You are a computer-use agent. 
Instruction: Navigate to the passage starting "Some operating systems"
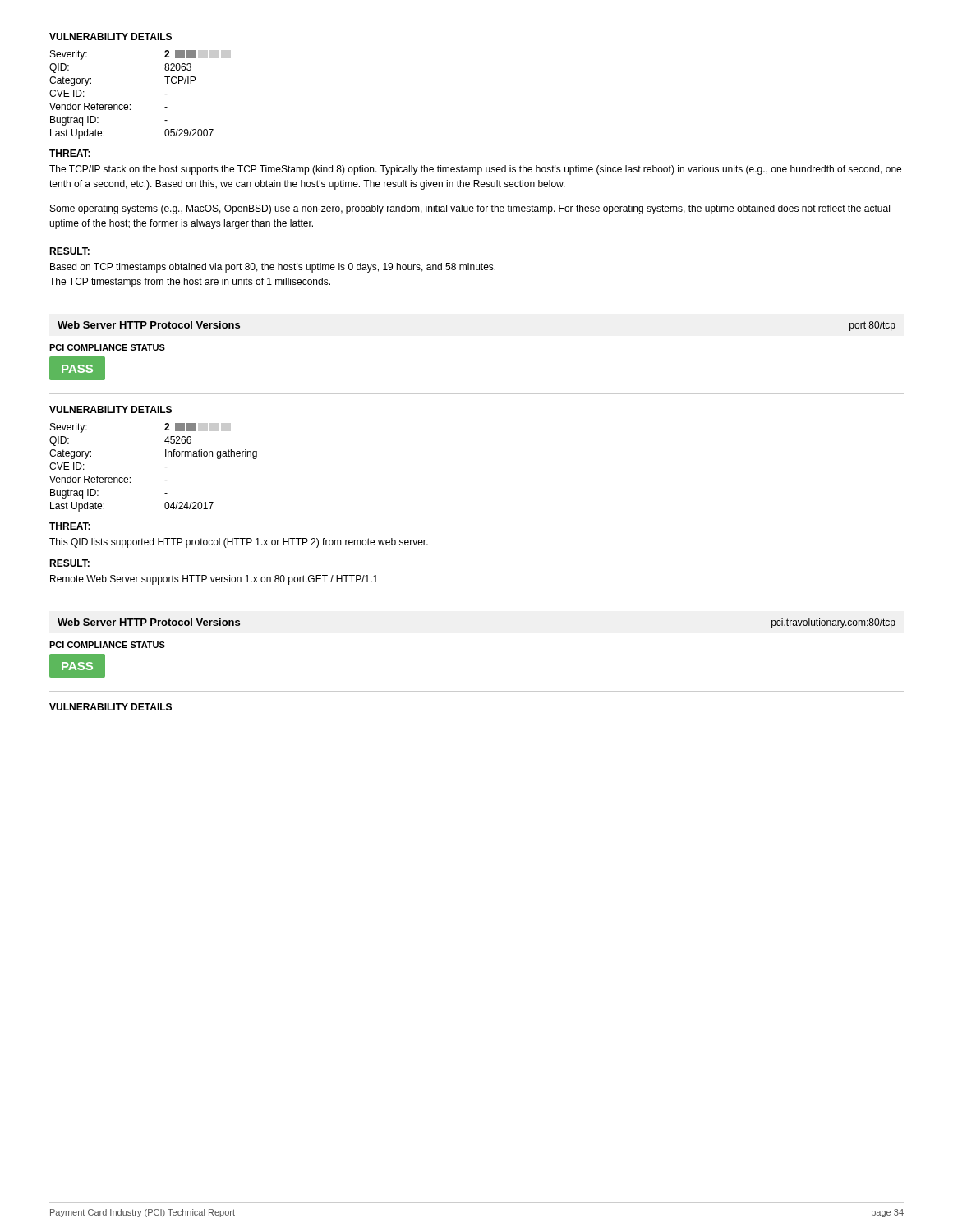(470, 216)
